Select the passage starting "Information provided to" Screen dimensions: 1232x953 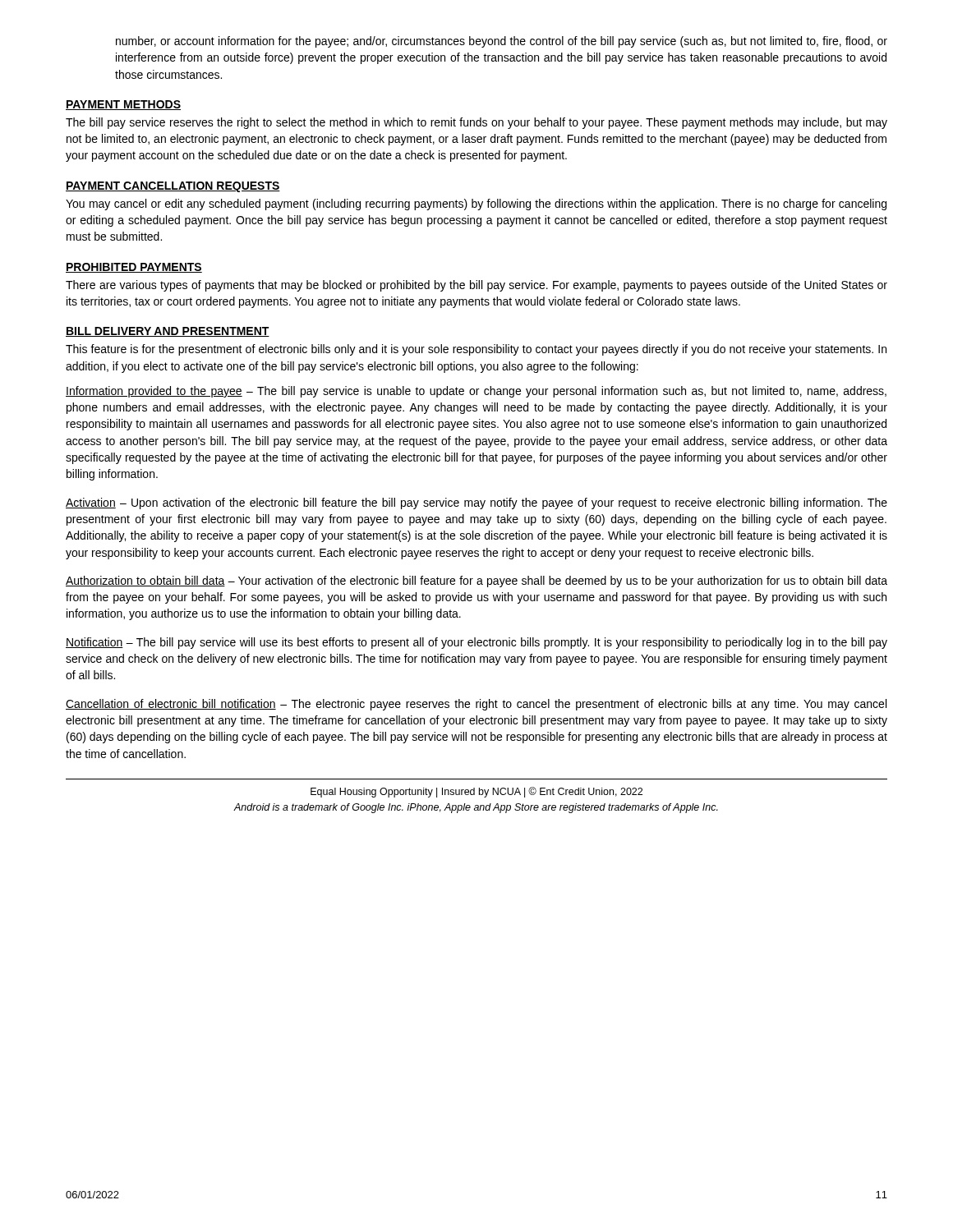pyautogui.click(x=476, y=432)
